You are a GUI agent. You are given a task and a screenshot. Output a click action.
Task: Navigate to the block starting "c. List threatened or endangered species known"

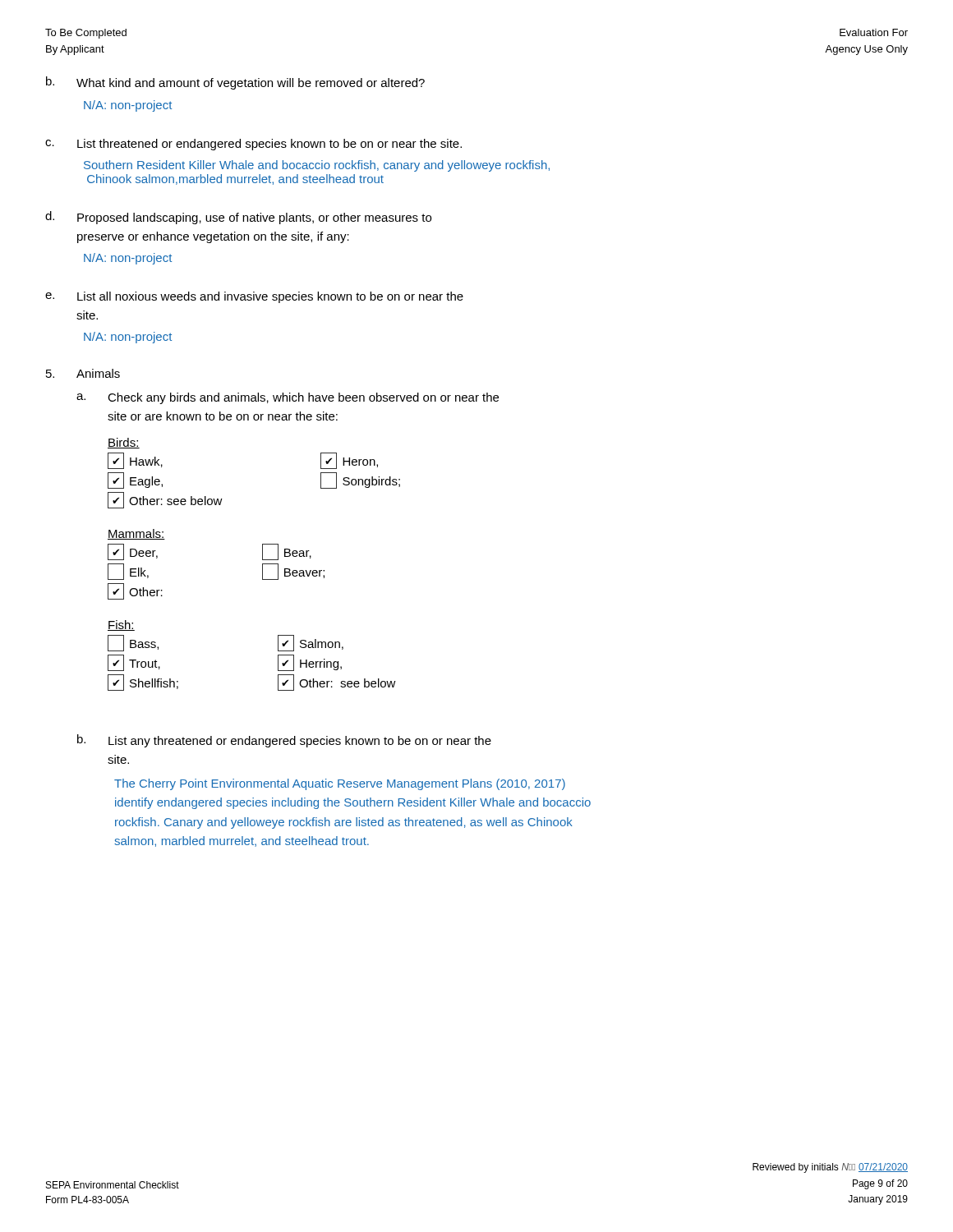click(x=476, y=160)
